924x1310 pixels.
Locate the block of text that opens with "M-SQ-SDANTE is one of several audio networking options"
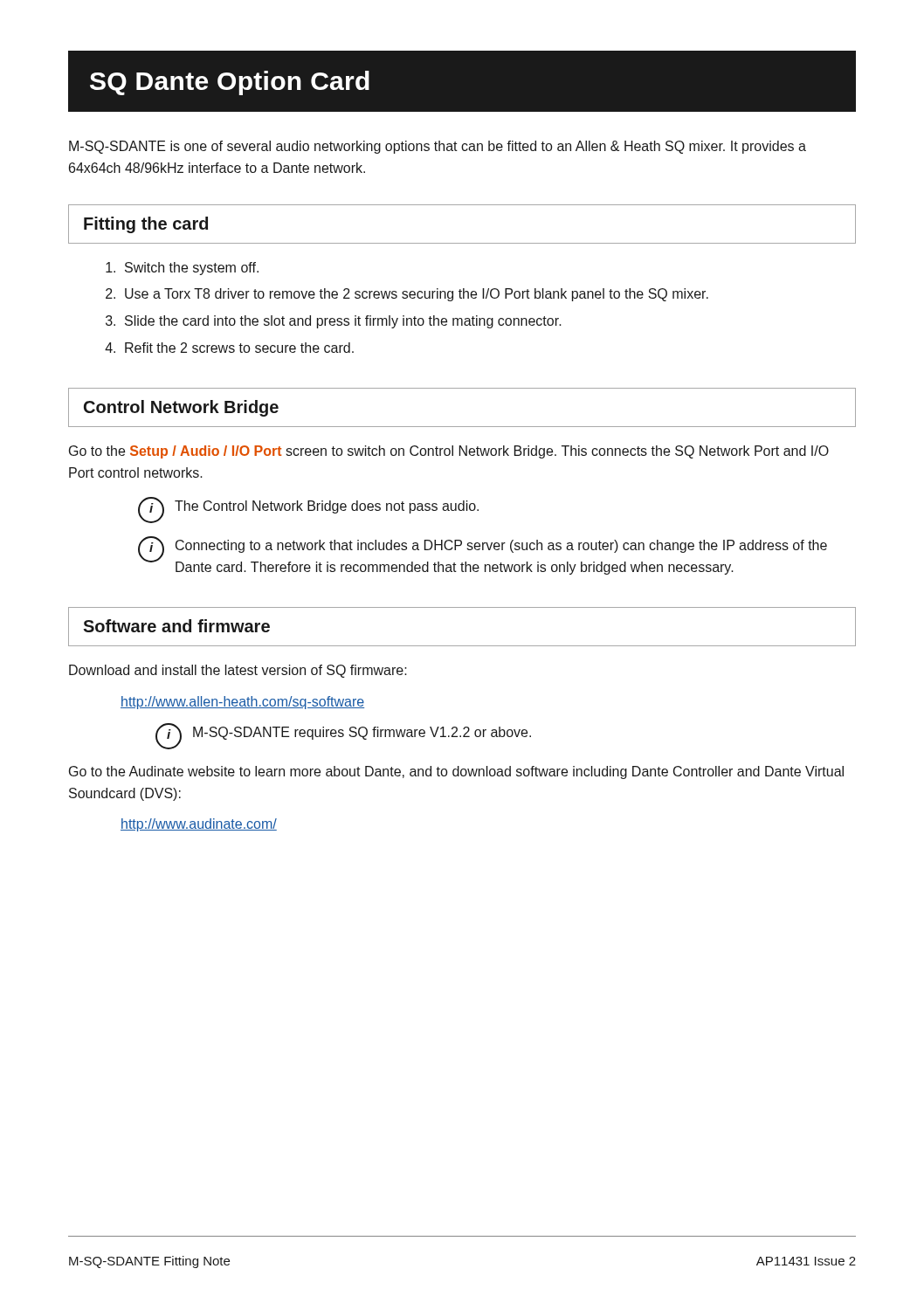(437, 157)
